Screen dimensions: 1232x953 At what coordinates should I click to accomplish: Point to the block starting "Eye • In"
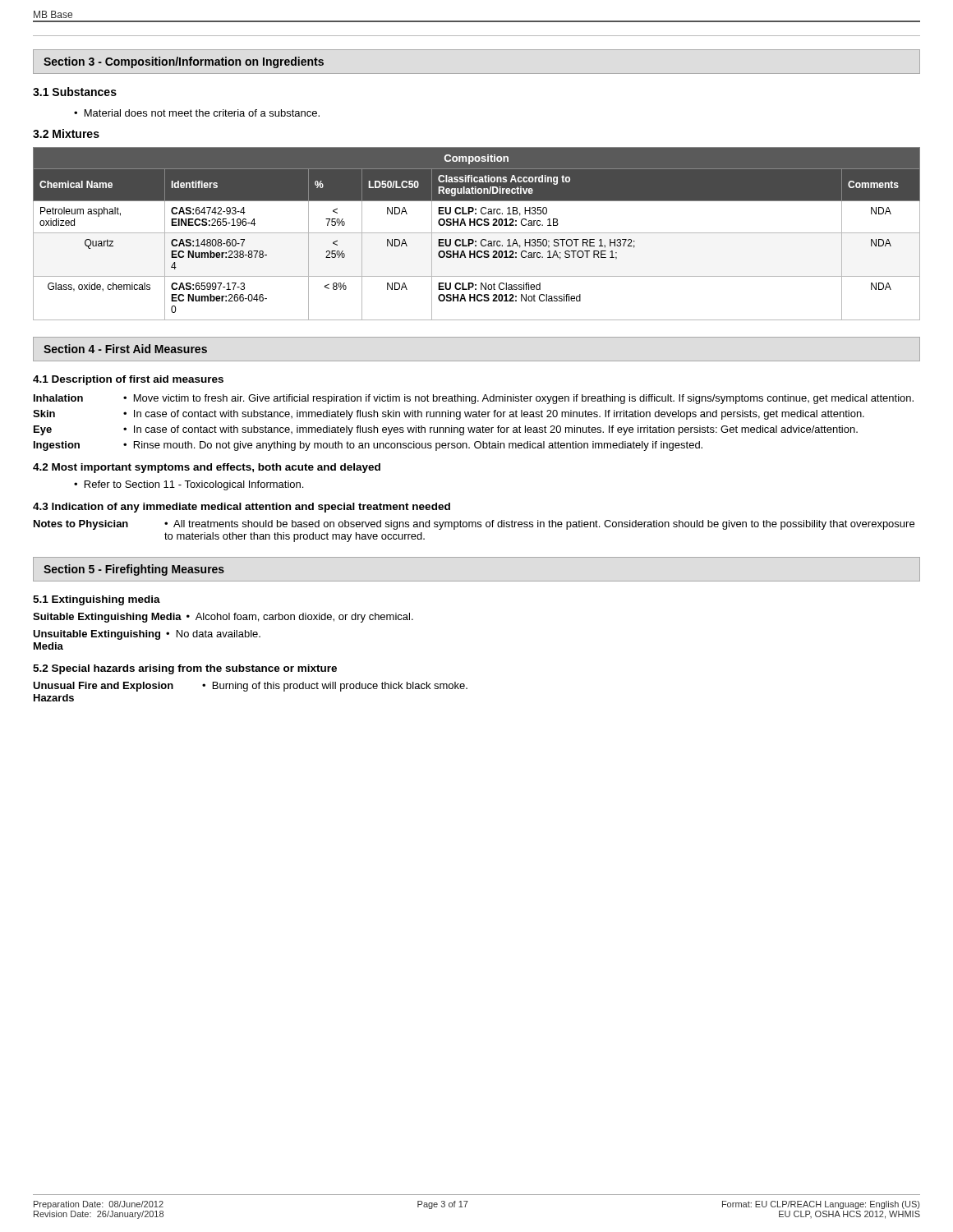[476, 429]
